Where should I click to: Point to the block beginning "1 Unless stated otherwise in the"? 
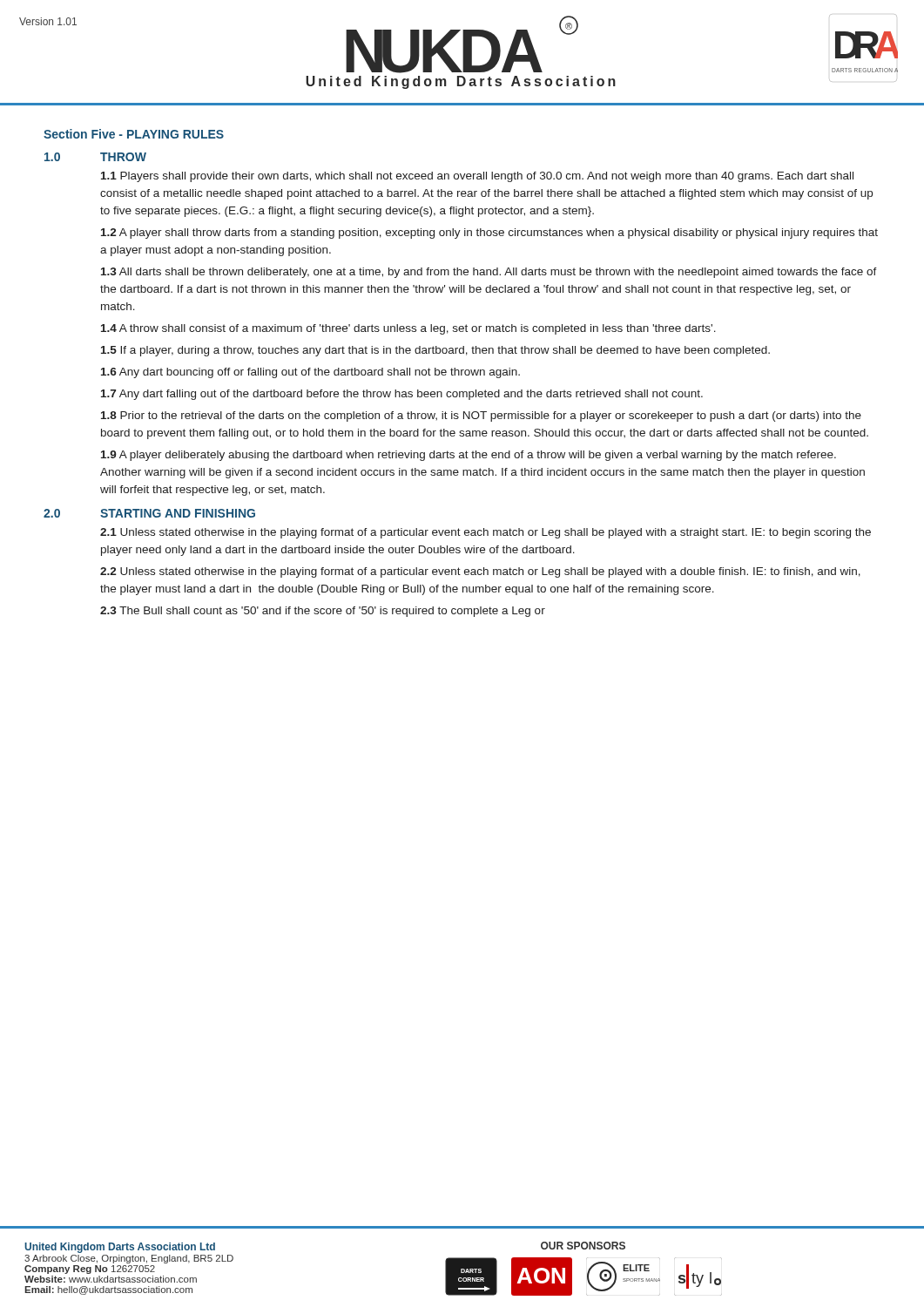tap(486, 541)
